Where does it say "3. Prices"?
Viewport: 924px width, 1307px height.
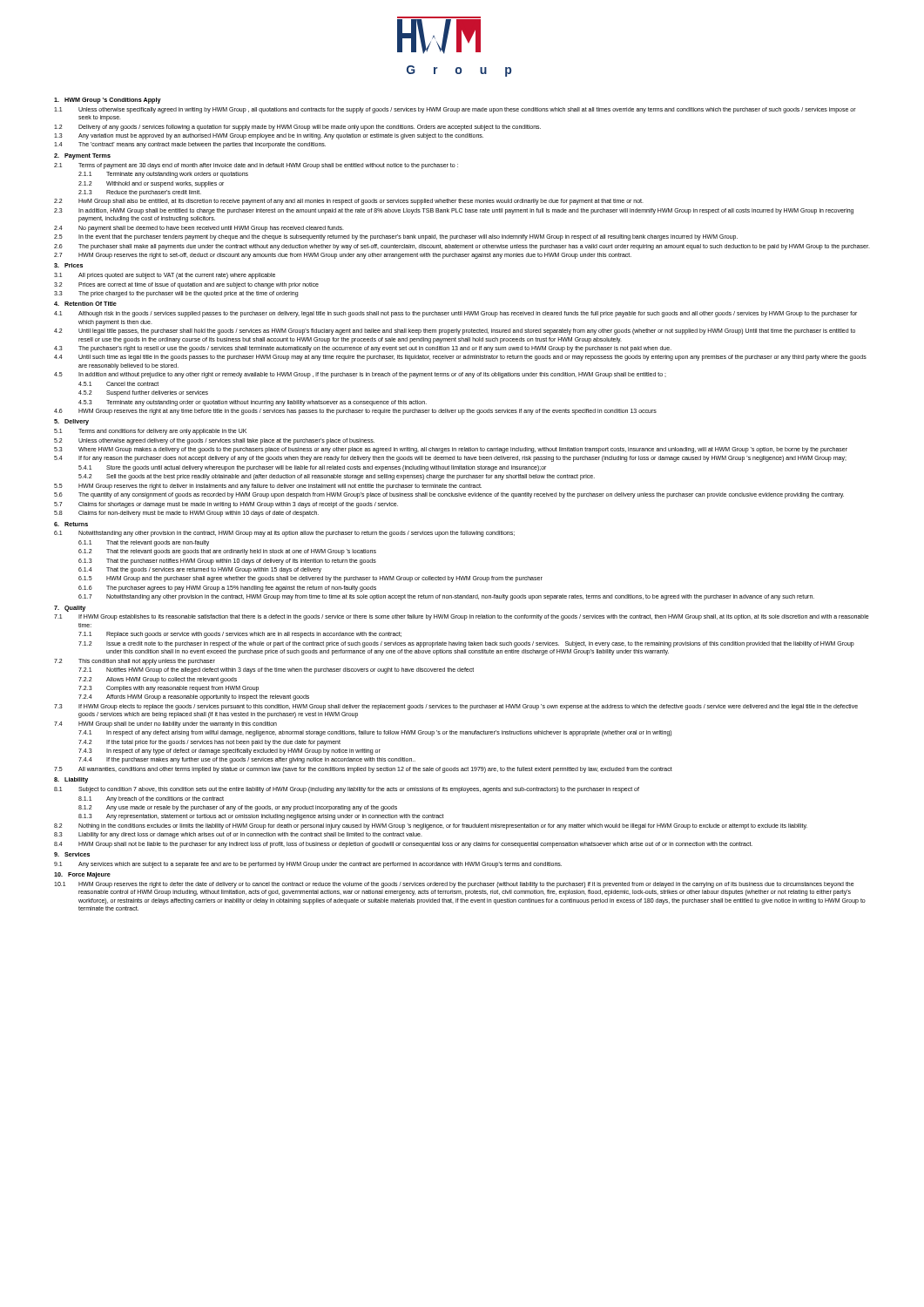click(69, 266)
